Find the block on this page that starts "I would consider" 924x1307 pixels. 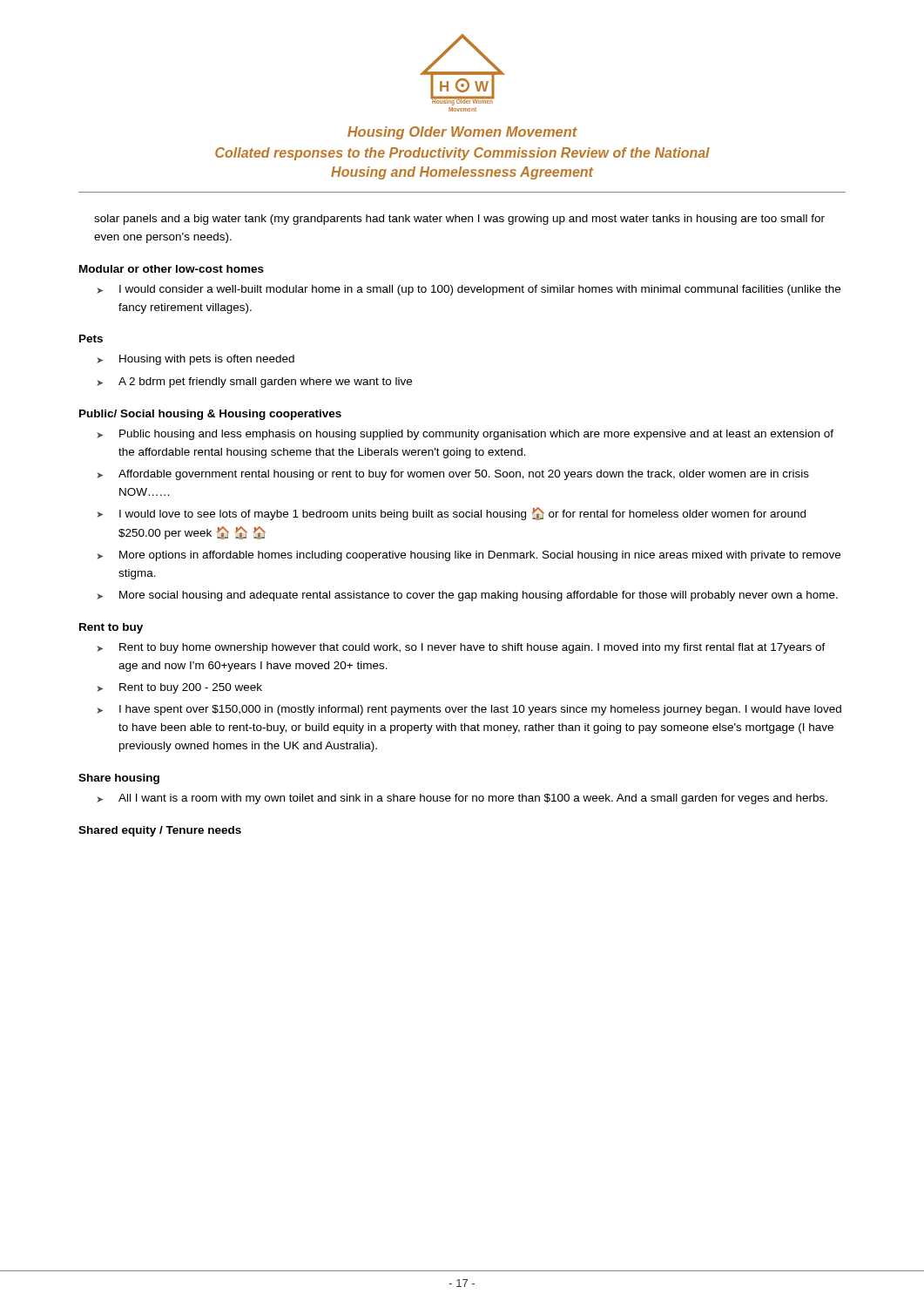coord(471,298)
